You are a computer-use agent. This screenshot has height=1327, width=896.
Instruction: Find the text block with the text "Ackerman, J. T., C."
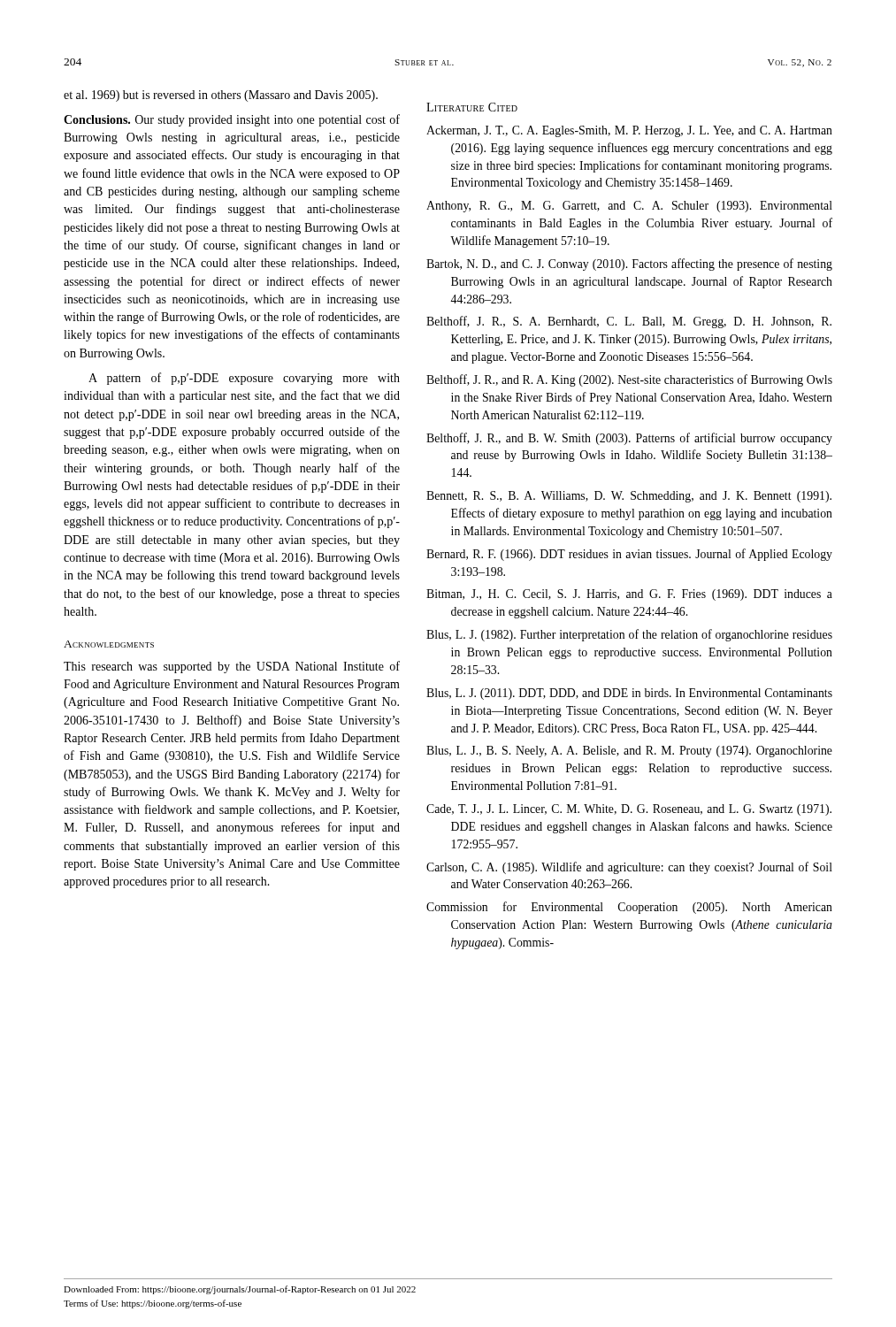629,537
